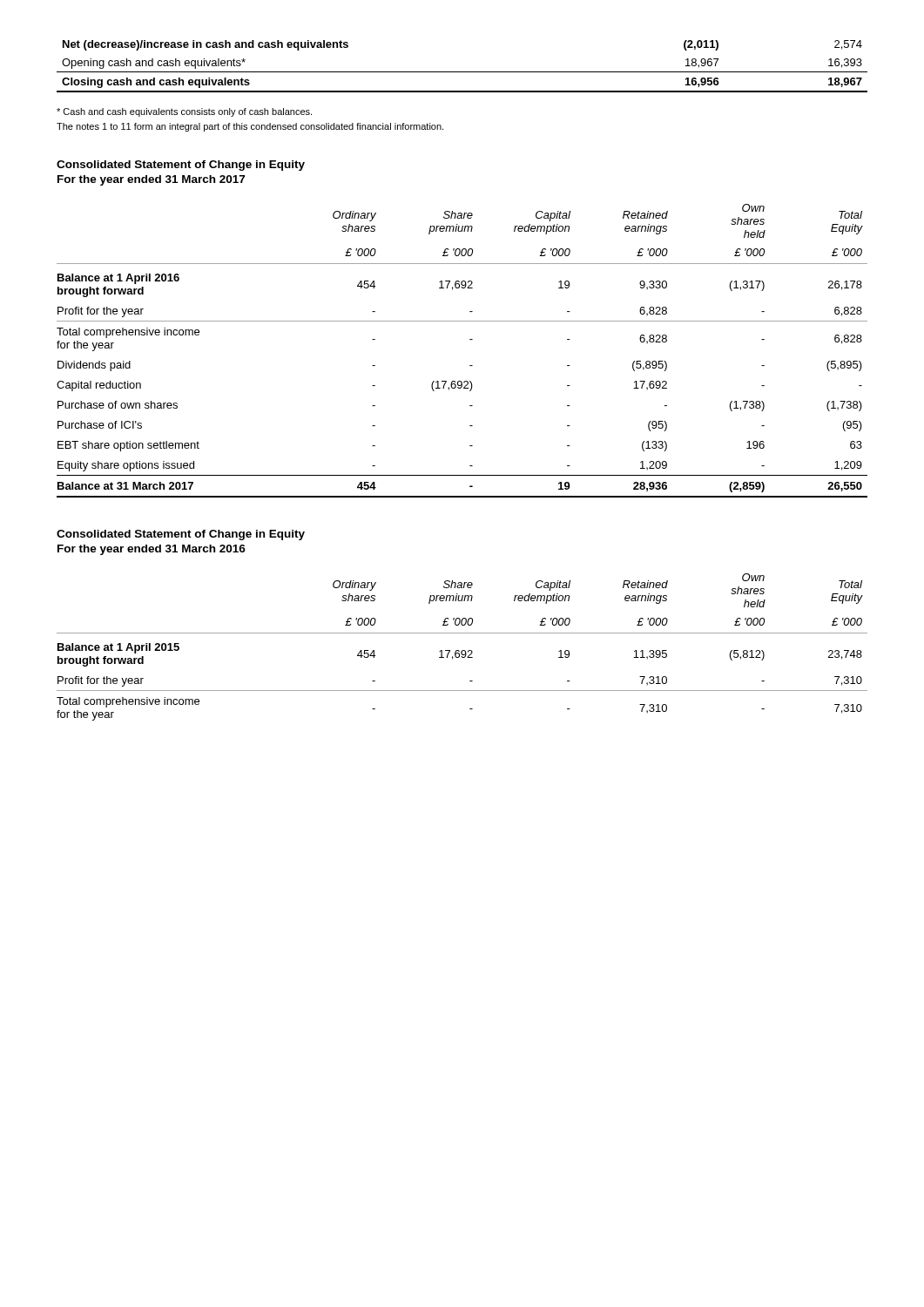This screenshot has width=924, height=1307.
Task: Find the block on this page that starts "Cash and cash equivalents"
Action: point(250,119)
